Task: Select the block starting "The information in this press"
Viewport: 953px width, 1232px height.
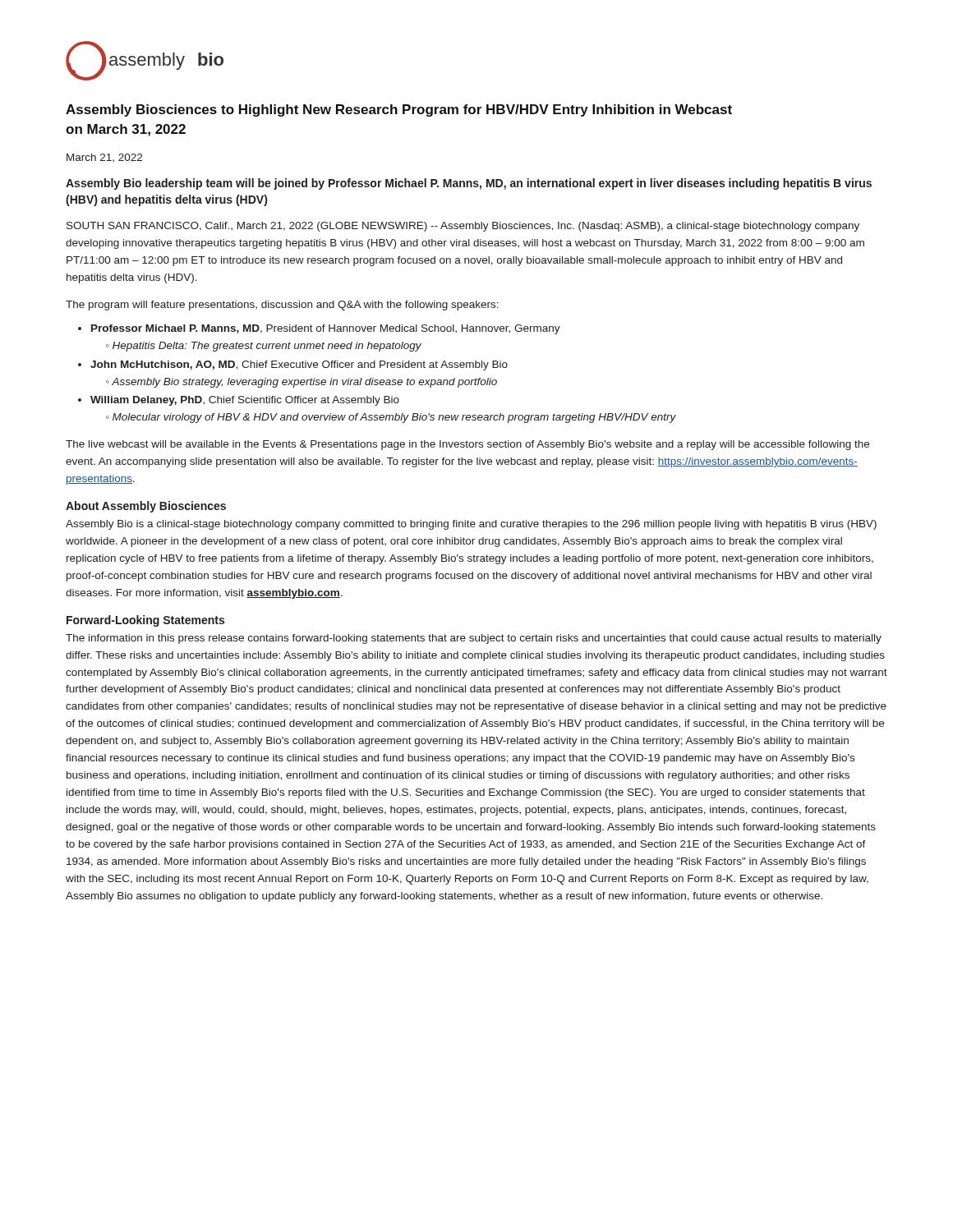Action: (476, 766)
